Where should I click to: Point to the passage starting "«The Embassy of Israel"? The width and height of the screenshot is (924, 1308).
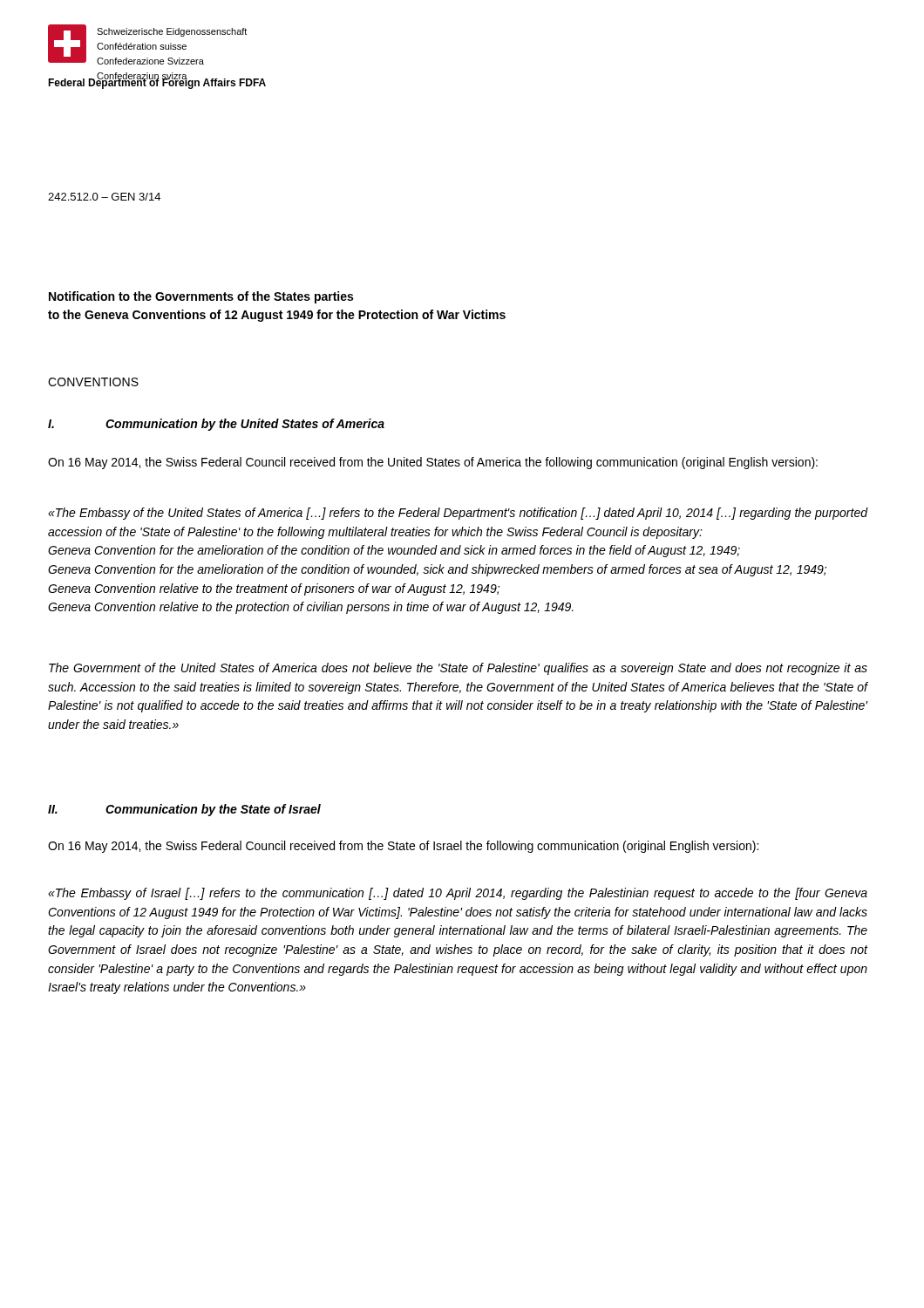click(458, 940)
